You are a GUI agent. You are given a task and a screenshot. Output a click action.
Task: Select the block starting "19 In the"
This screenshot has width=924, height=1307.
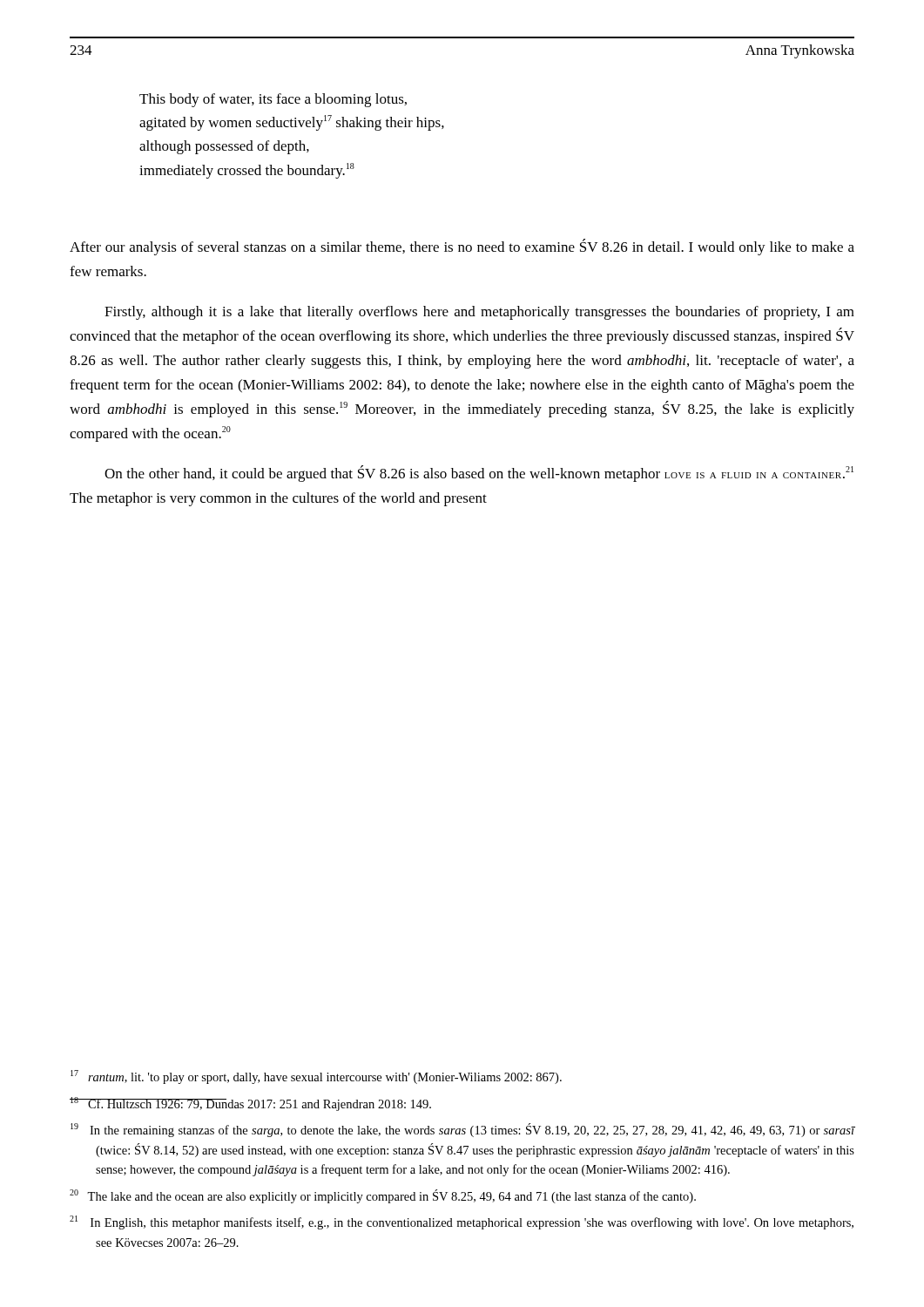point(462,1149)
